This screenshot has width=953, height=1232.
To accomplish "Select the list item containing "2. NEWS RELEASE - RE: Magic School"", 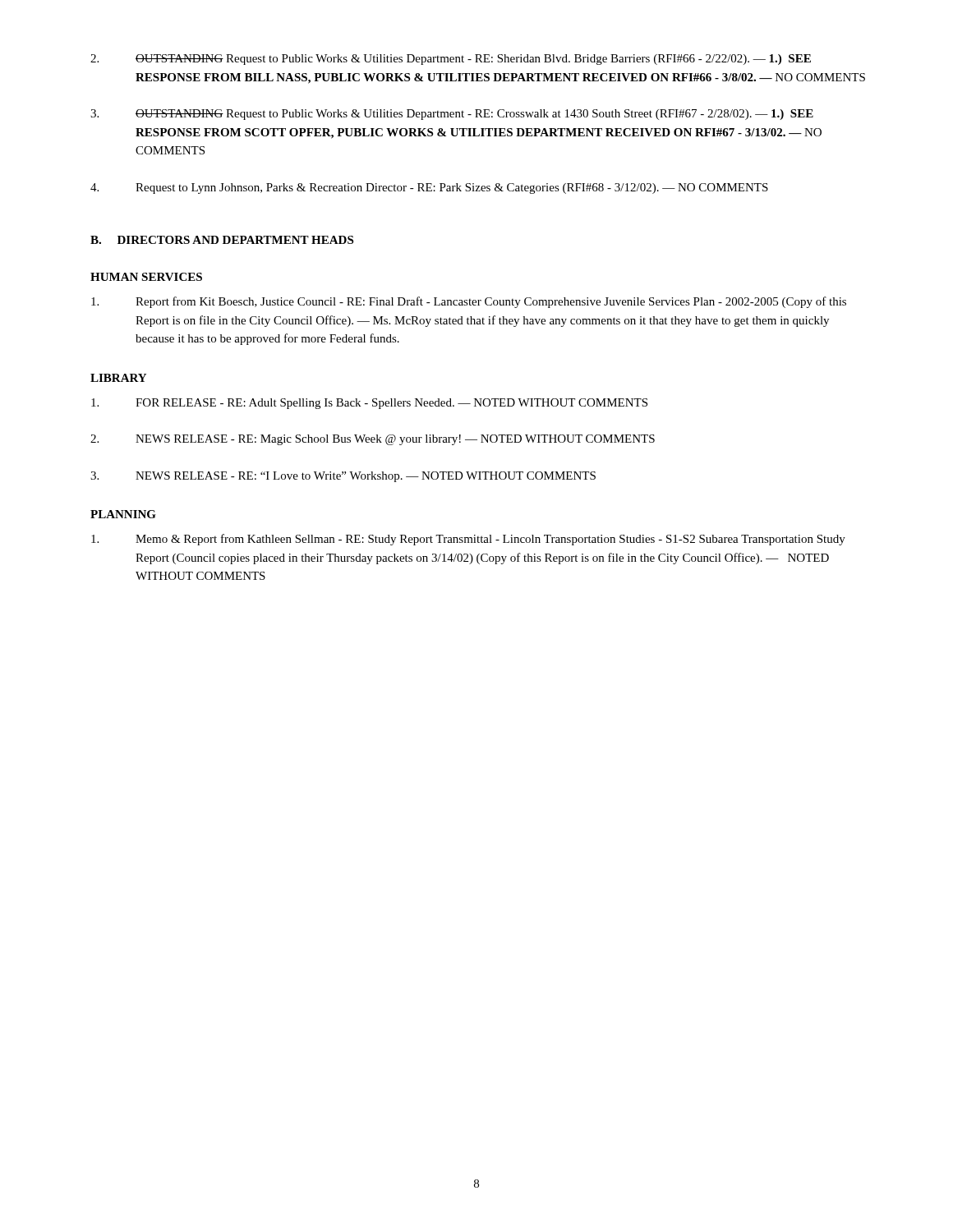I will point(481,439).
